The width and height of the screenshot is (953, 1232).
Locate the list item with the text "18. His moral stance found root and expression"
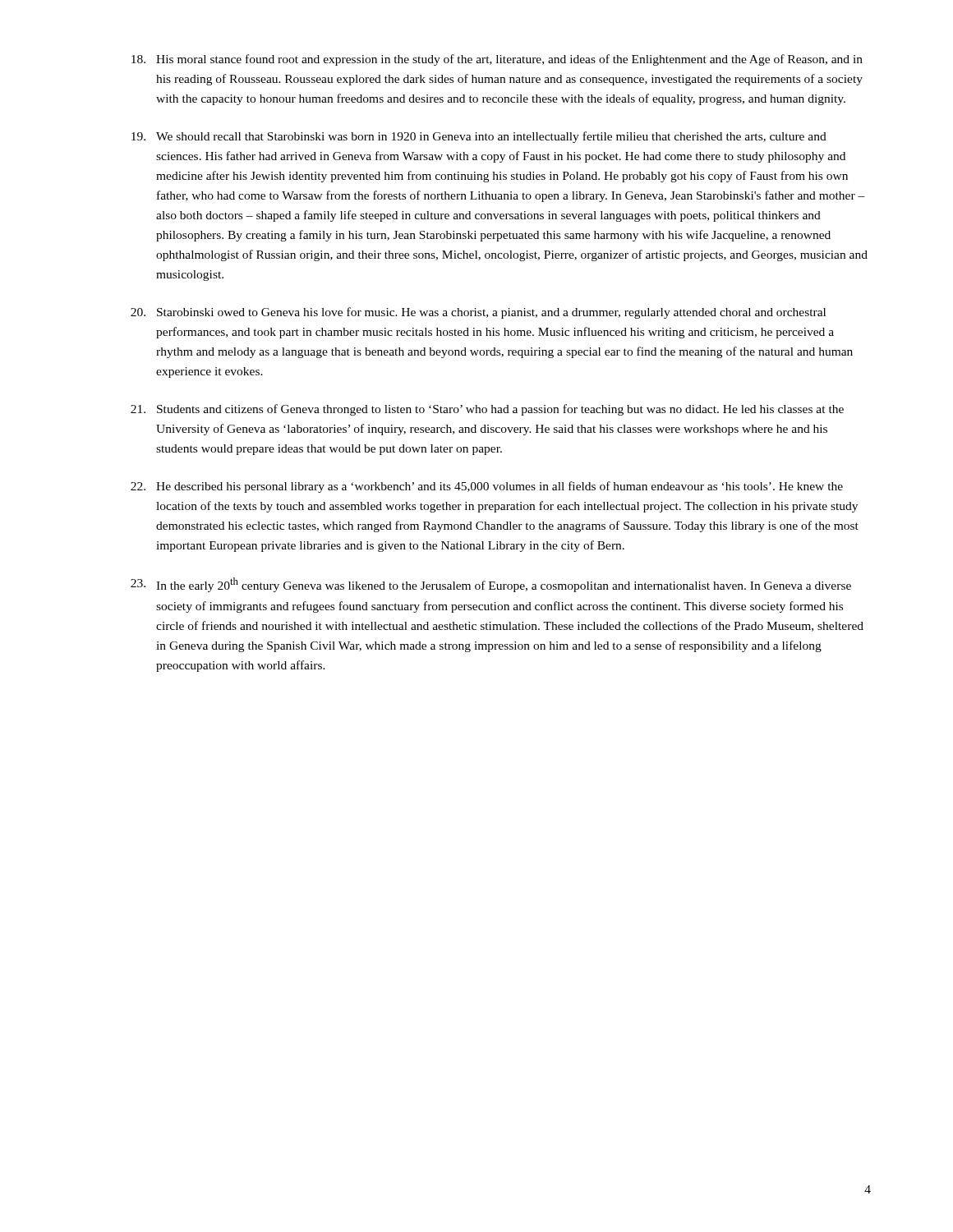(x=489, y=79)
